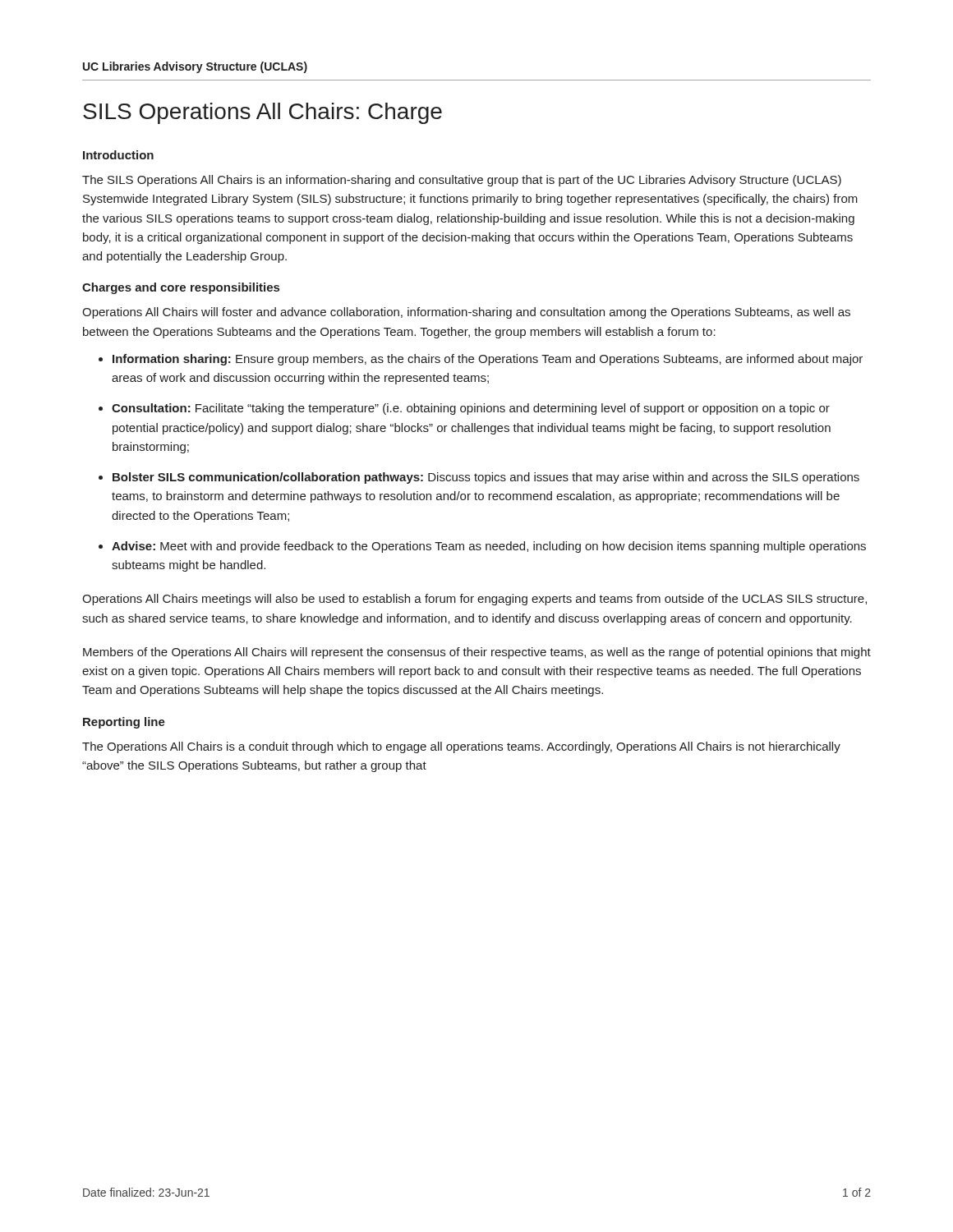
Task: Locate the title that says "SILS Operations All Chairs: Charge"
Action: [262, 113]
